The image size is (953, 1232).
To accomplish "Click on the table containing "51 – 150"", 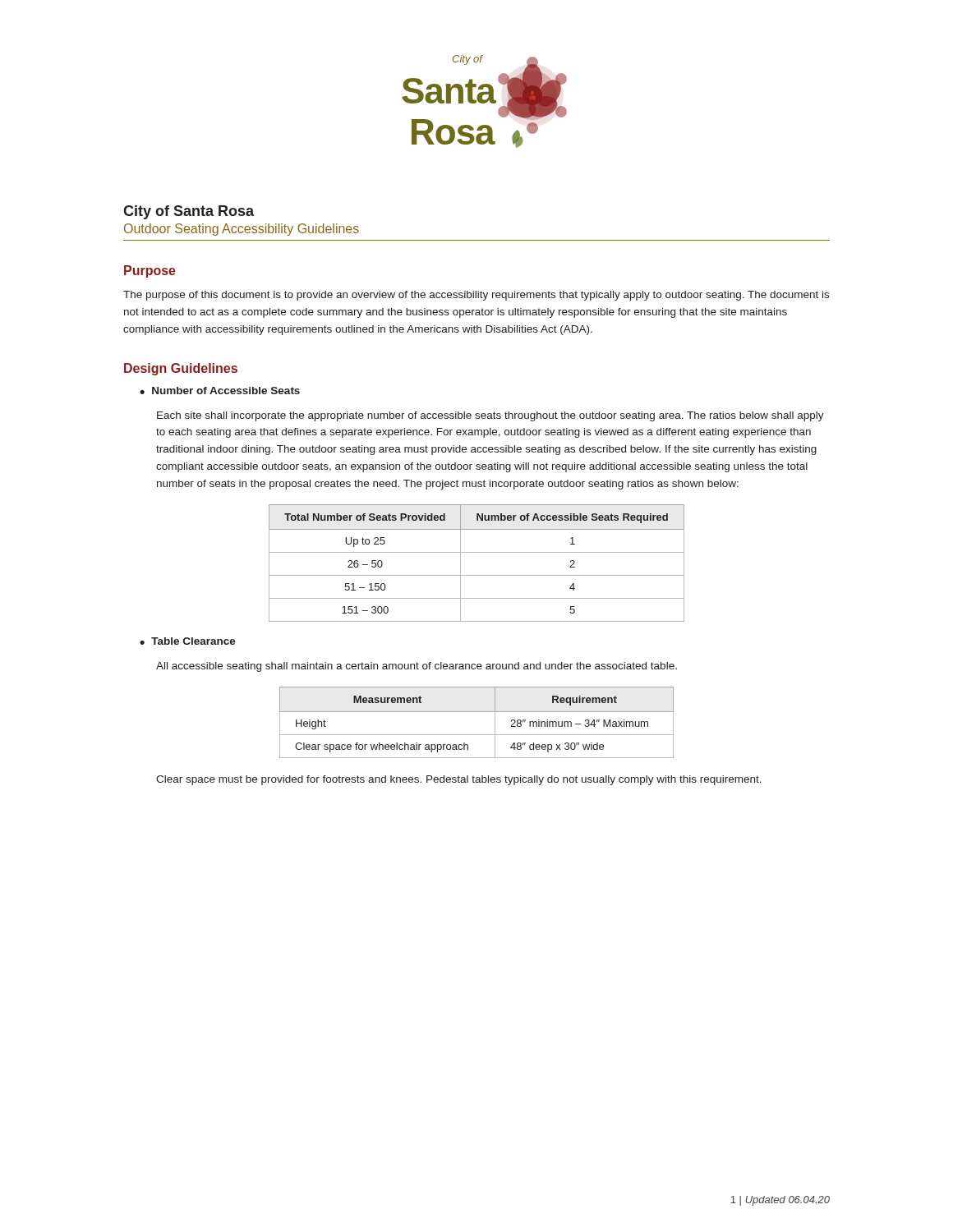I will pyautogui.click(x=476, y=563).
